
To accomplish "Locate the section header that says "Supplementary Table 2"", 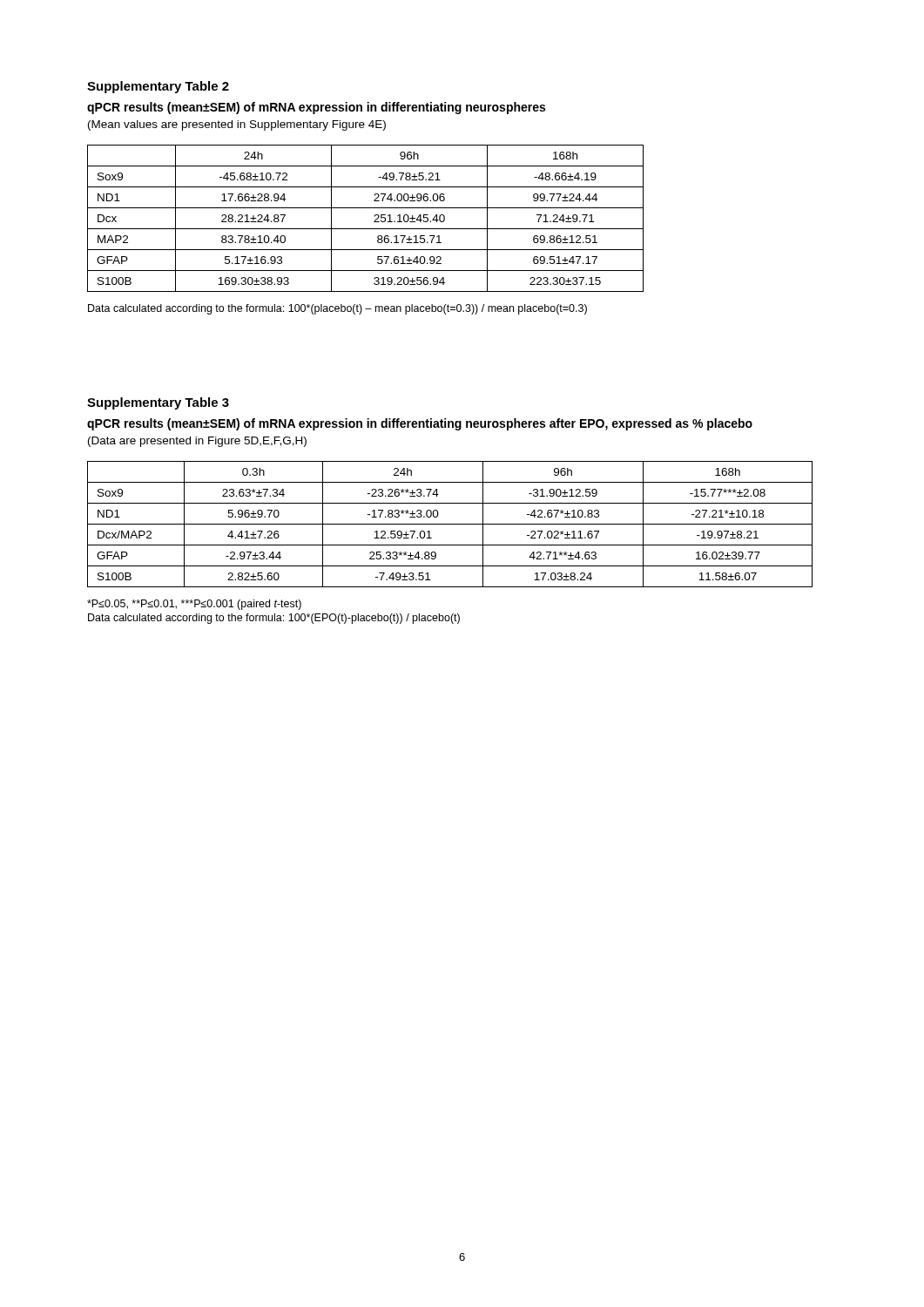I will click(158, 86).
